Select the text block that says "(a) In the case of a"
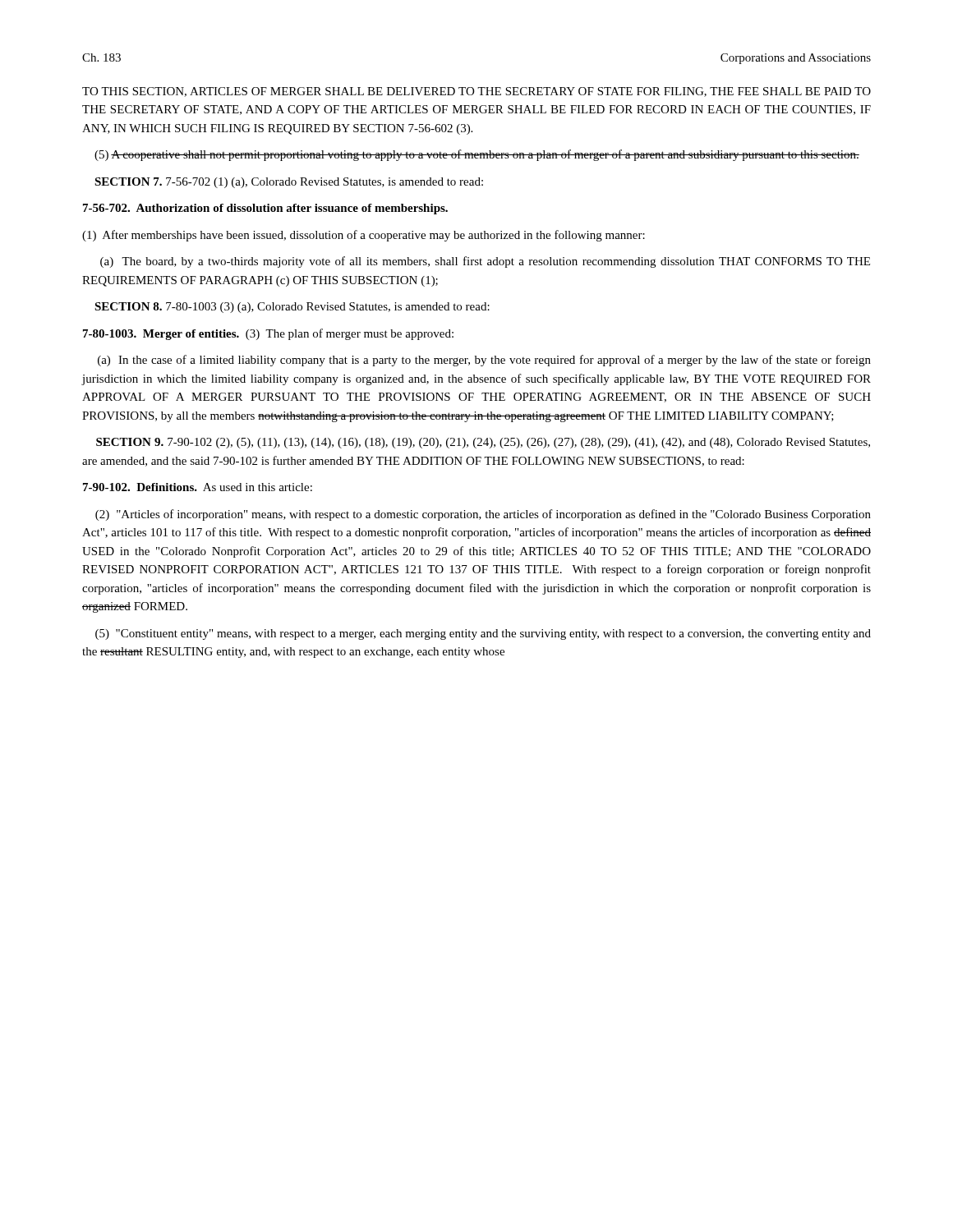The image size is (953, 1232). tap(476, 388)
